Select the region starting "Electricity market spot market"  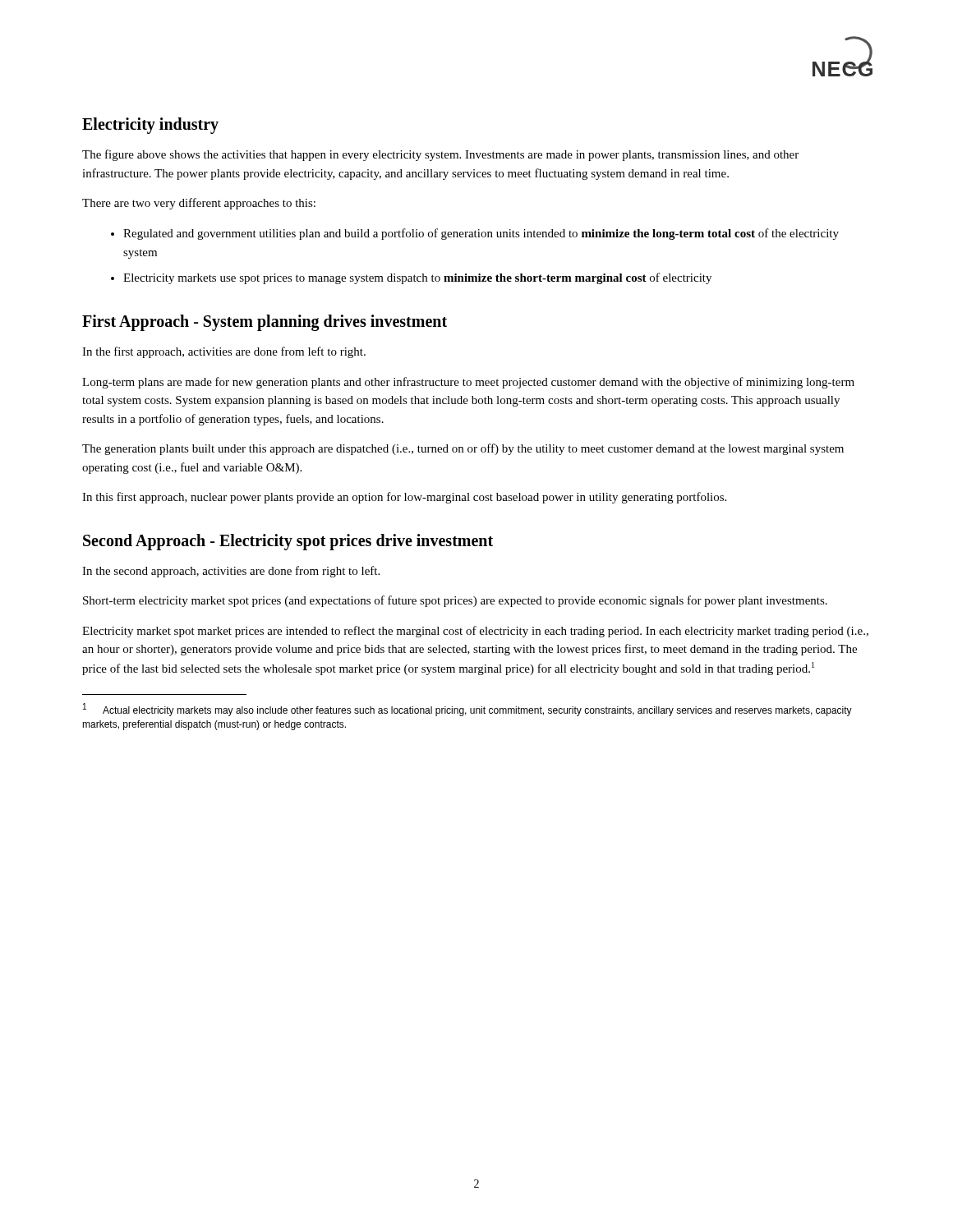point(476,650)
